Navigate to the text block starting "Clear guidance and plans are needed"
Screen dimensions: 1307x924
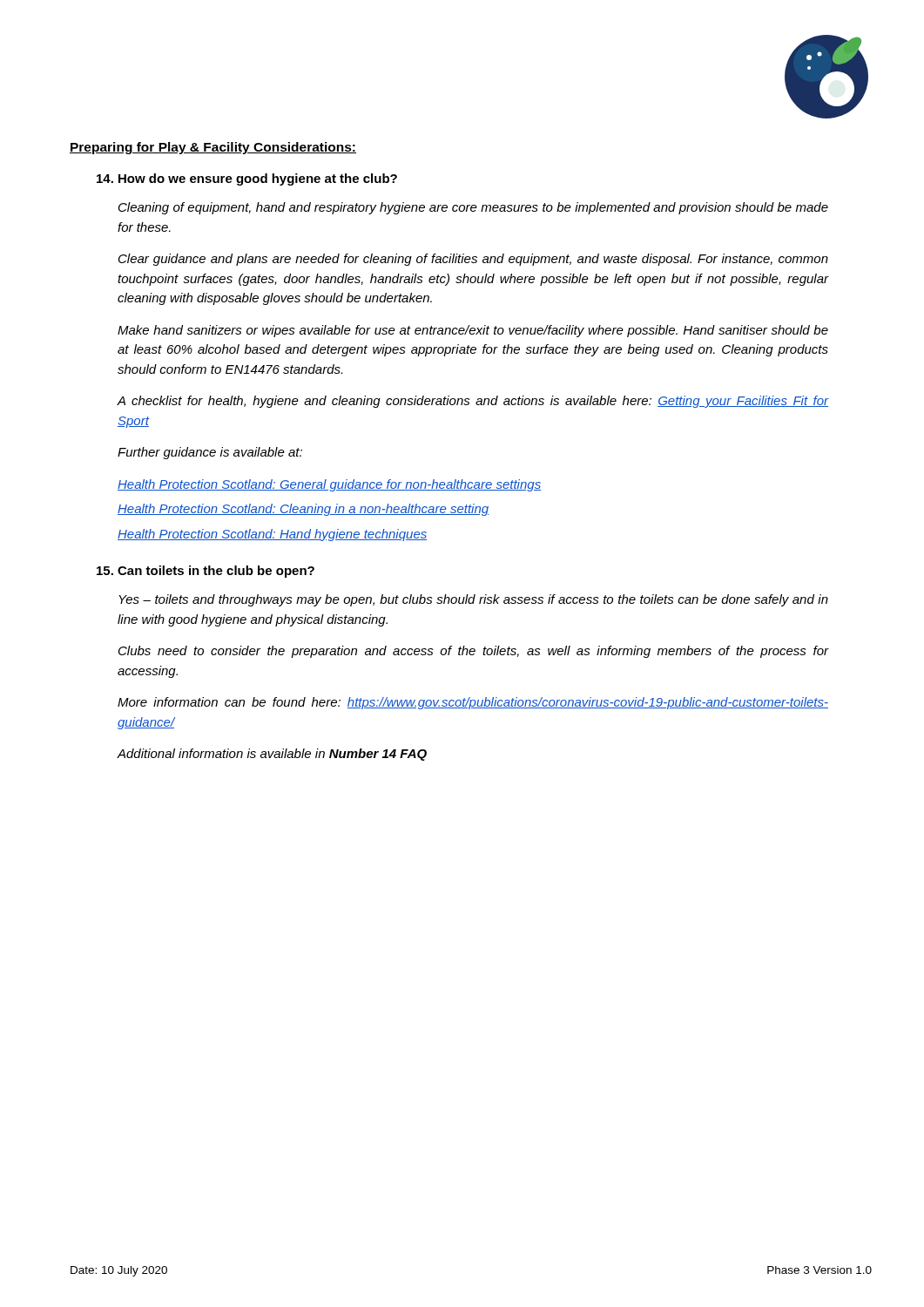[x=473, y=278]
